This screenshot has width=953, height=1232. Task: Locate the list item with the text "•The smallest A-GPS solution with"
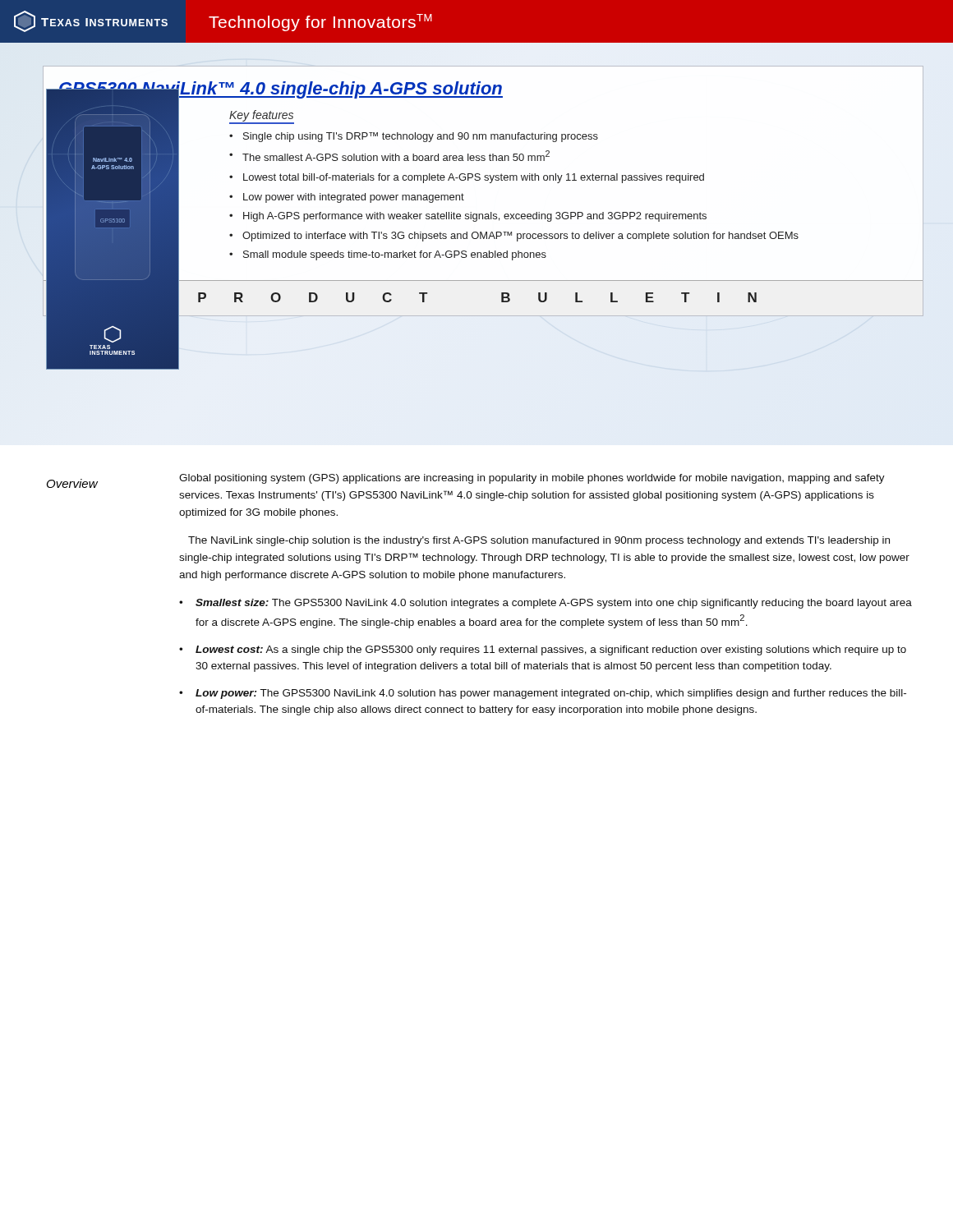[390, 156]
